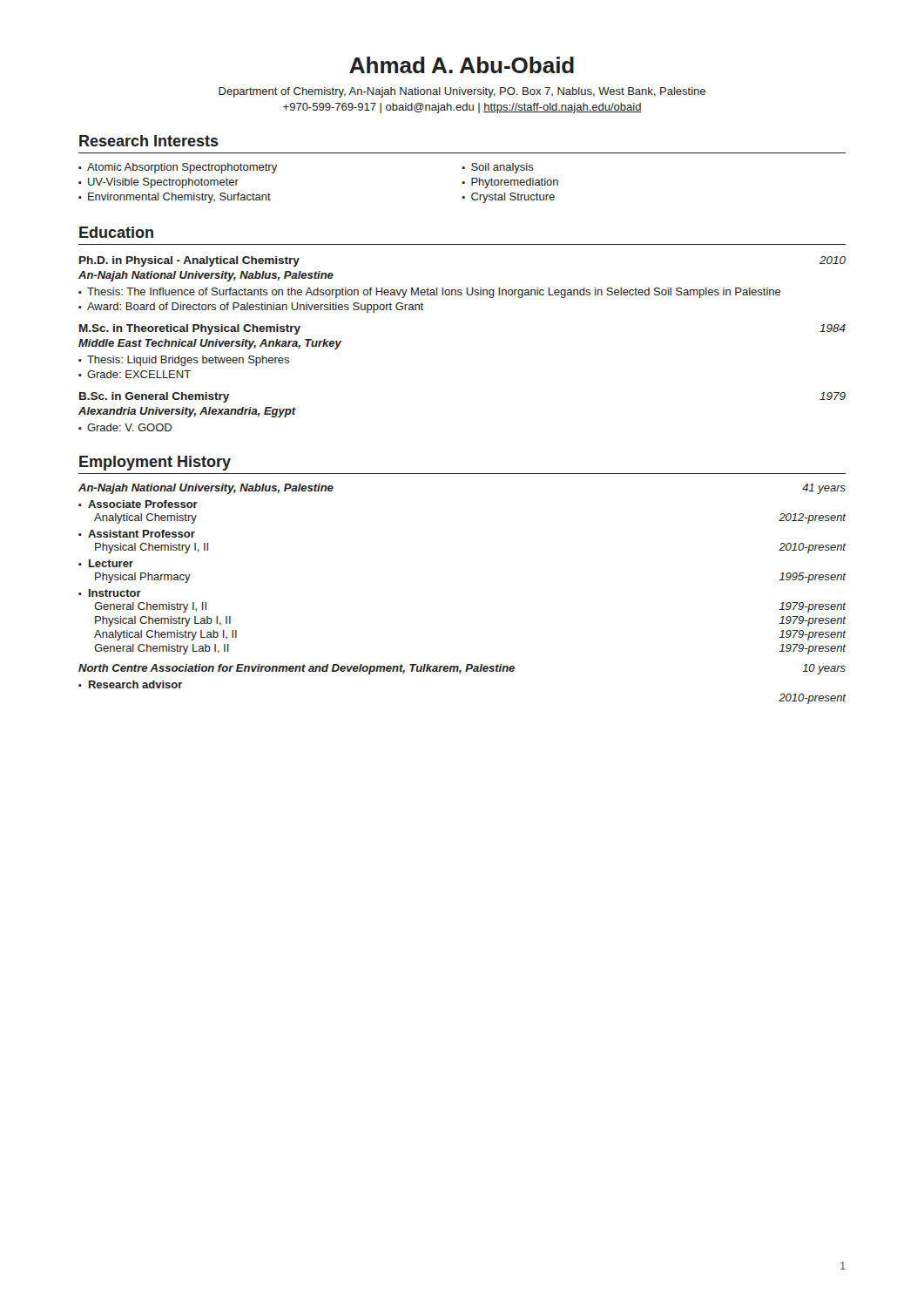Screen dimensions: 1307x924
Task: Navigate to the element starting "B.Sc. in General Chemistry 1979"
Action: click(151, 397)
